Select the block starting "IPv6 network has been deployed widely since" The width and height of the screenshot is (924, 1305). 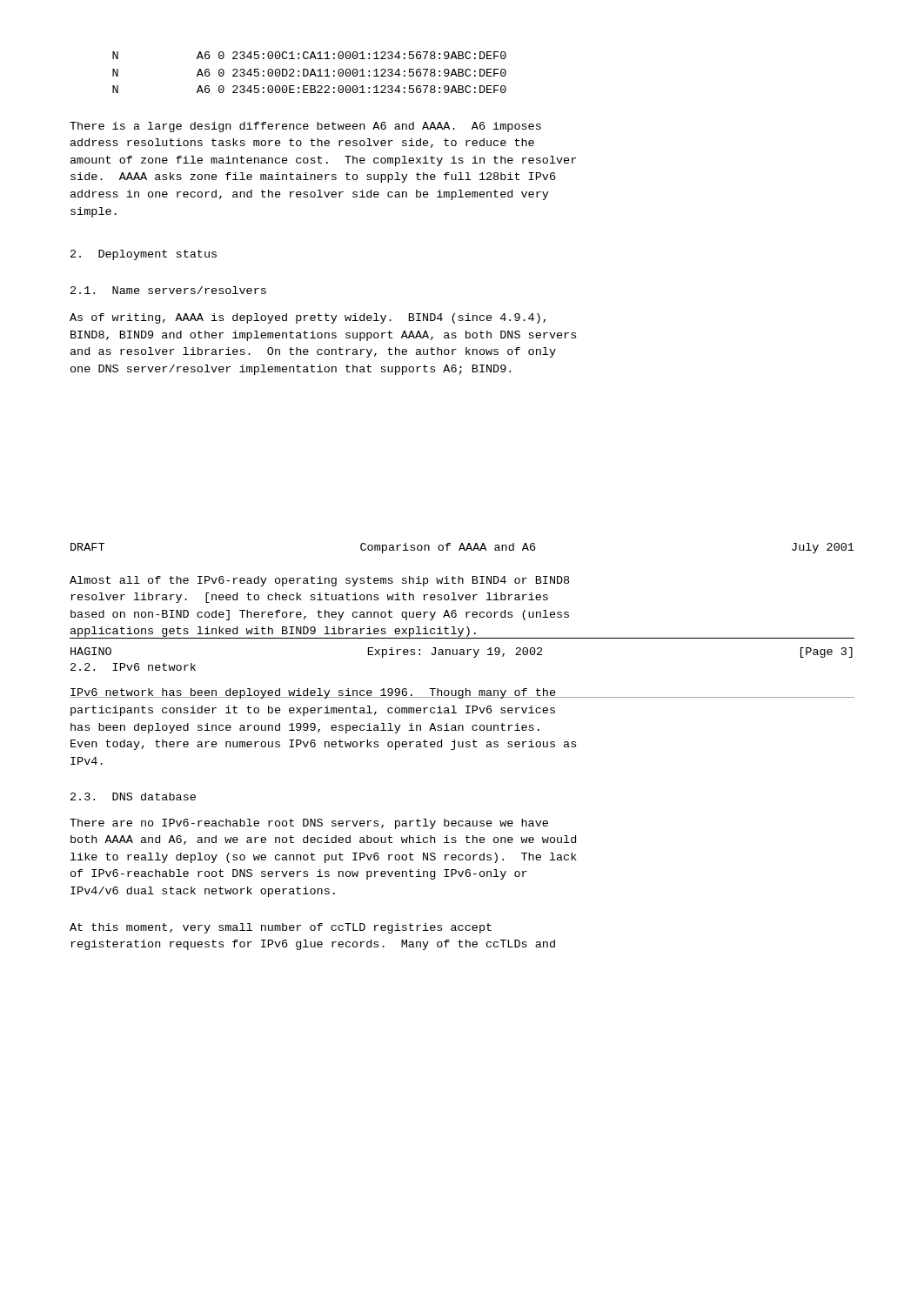coord(323,727)
